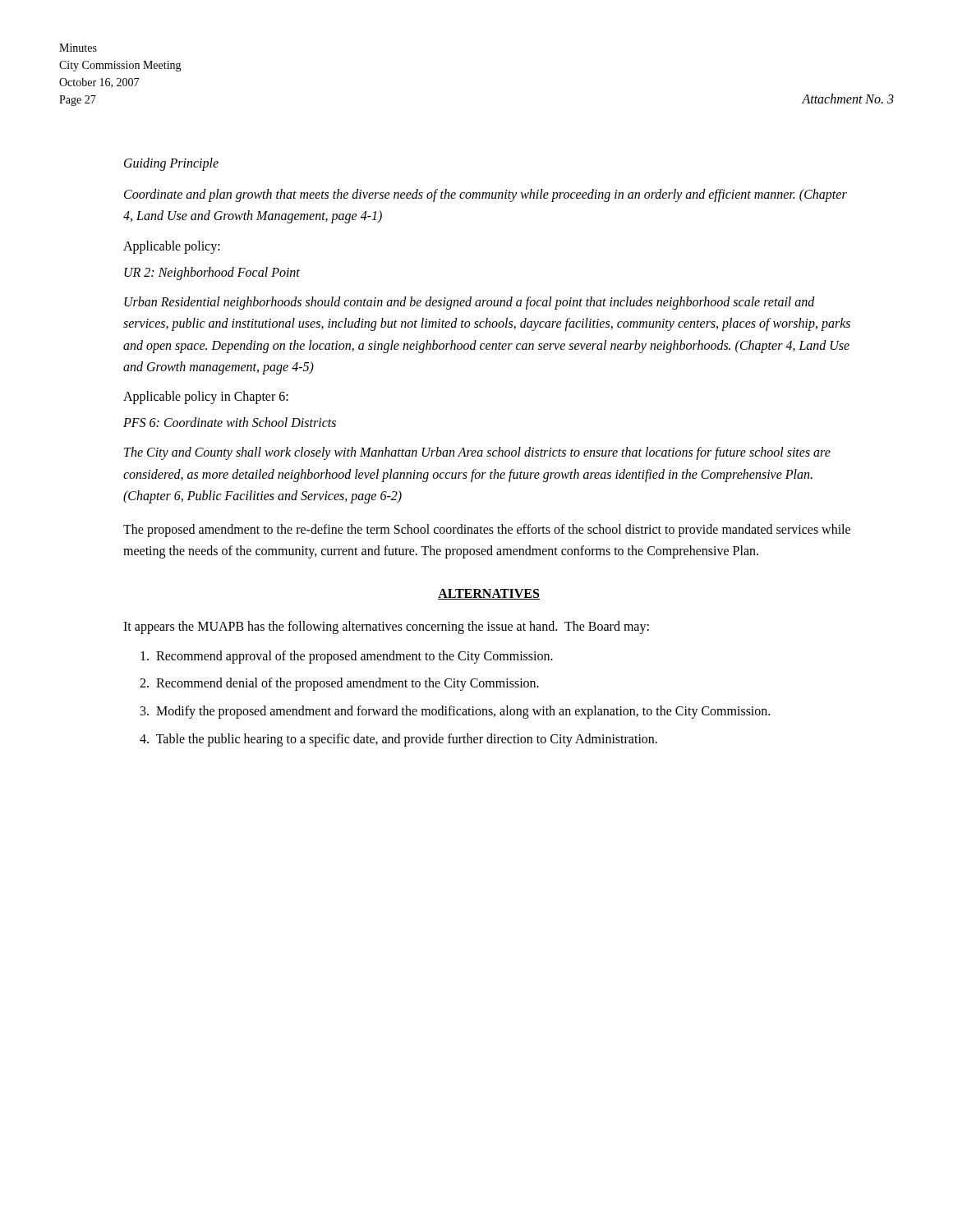Point to the block beginning "3. Modify the proposed amendment"

point(455,711)
